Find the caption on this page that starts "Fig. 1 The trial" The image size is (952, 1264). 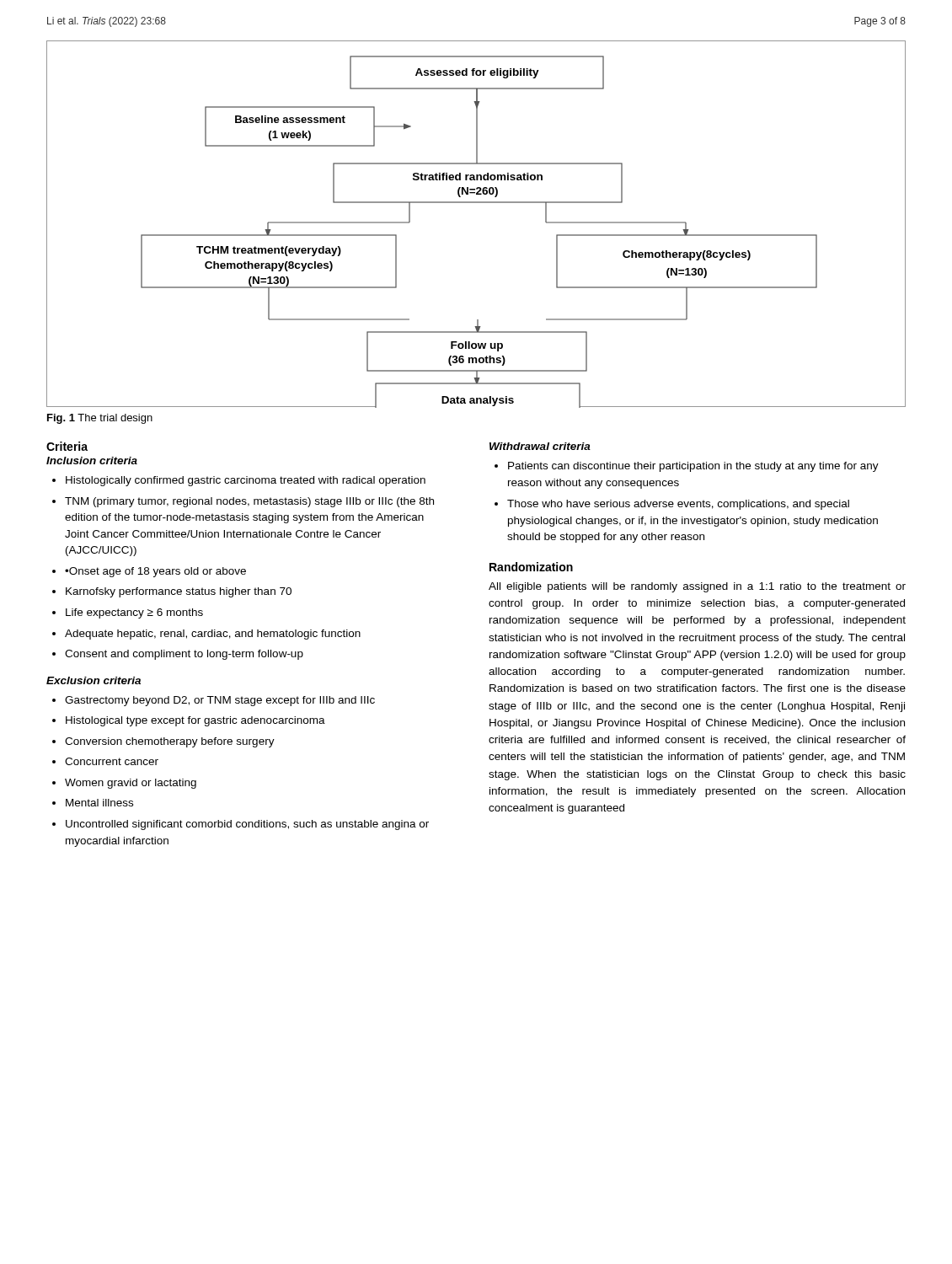(100, 417)
